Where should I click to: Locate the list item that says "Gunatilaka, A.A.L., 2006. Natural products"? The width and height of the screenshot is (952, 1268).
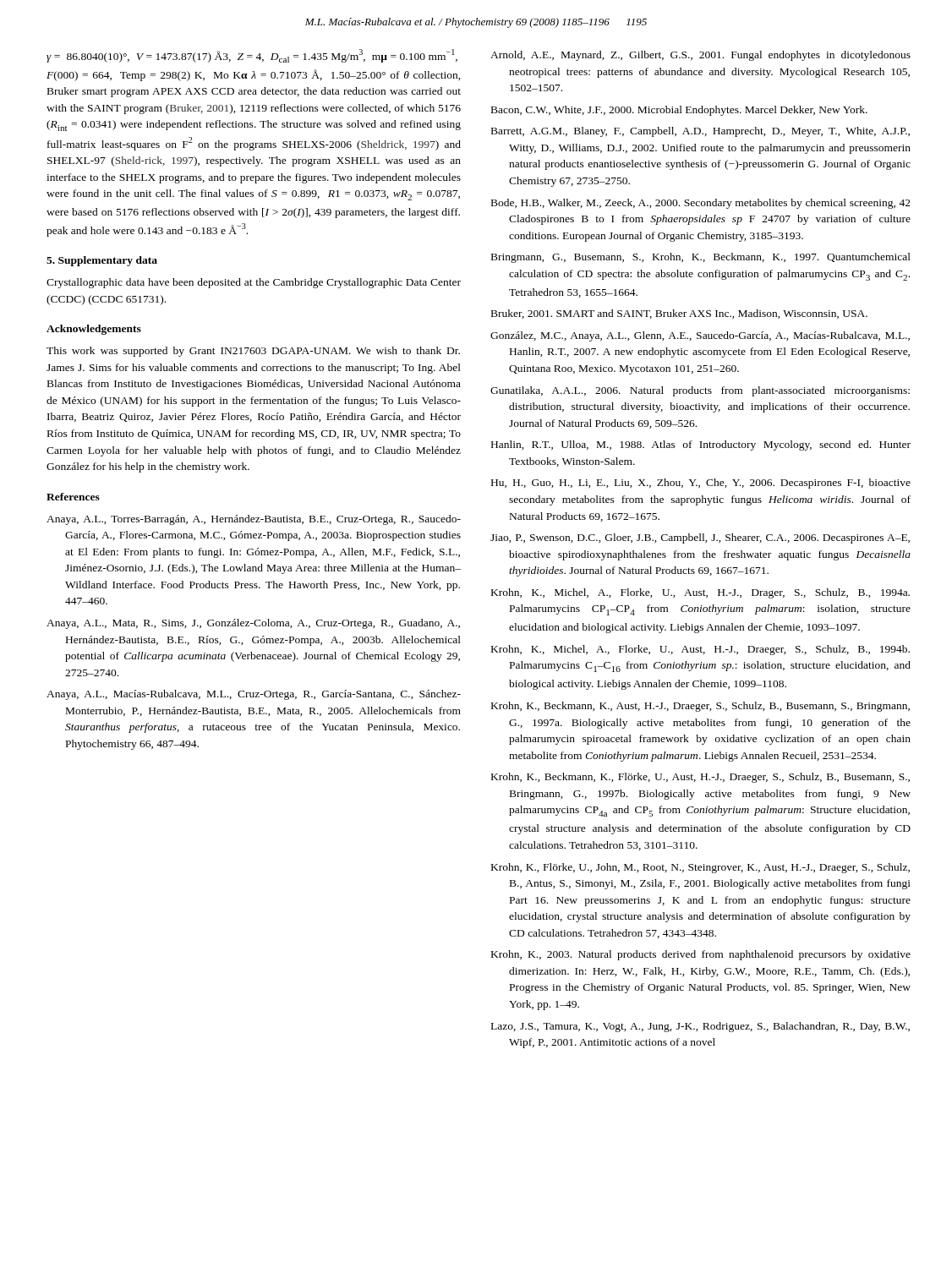pyautogui.click(x=700, y=406)
